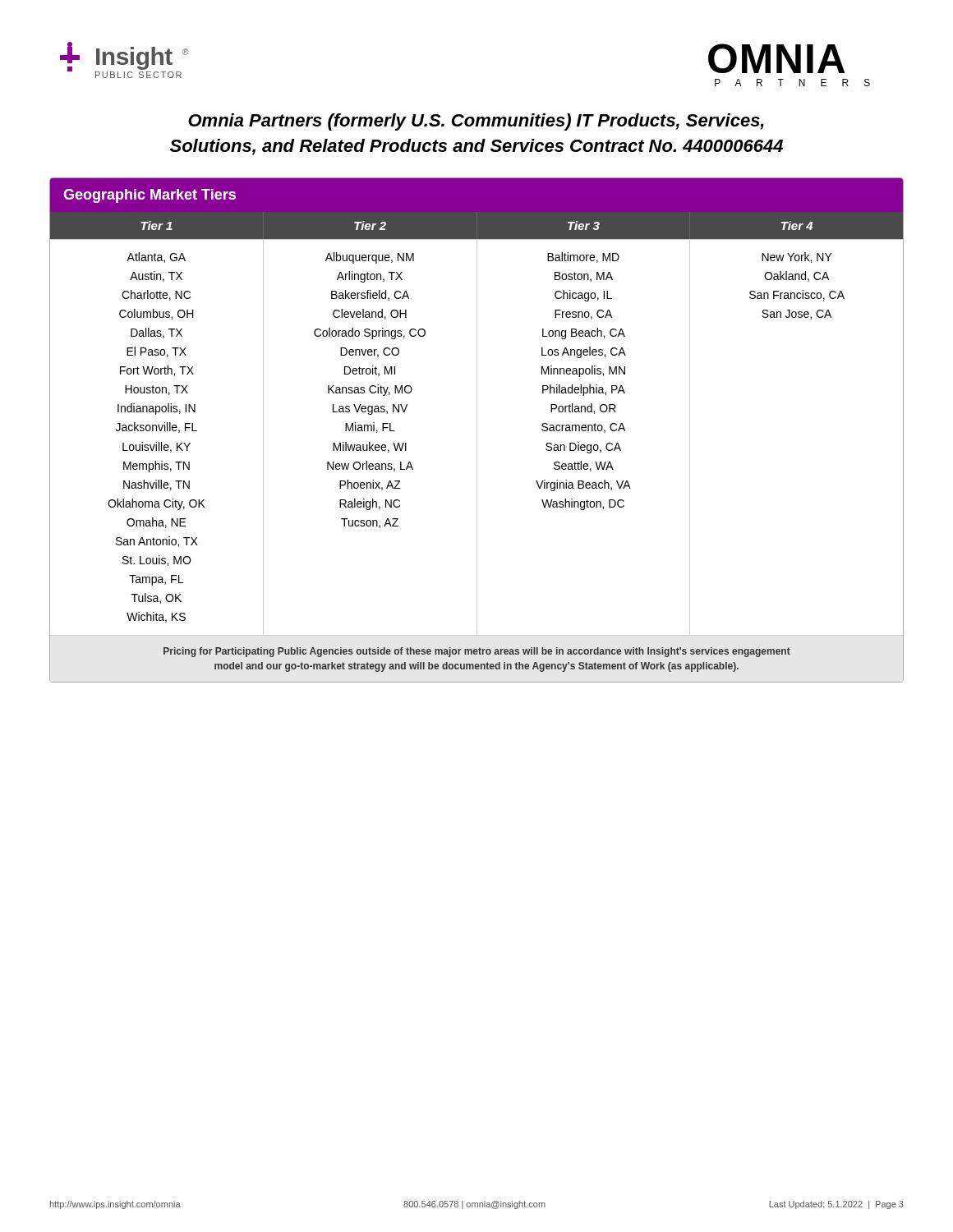This screenshot has width=953, height=1232.
Task: Locate the table with the text "Tier 1 Tier 2 Tier"
Action: click(476, 447)
